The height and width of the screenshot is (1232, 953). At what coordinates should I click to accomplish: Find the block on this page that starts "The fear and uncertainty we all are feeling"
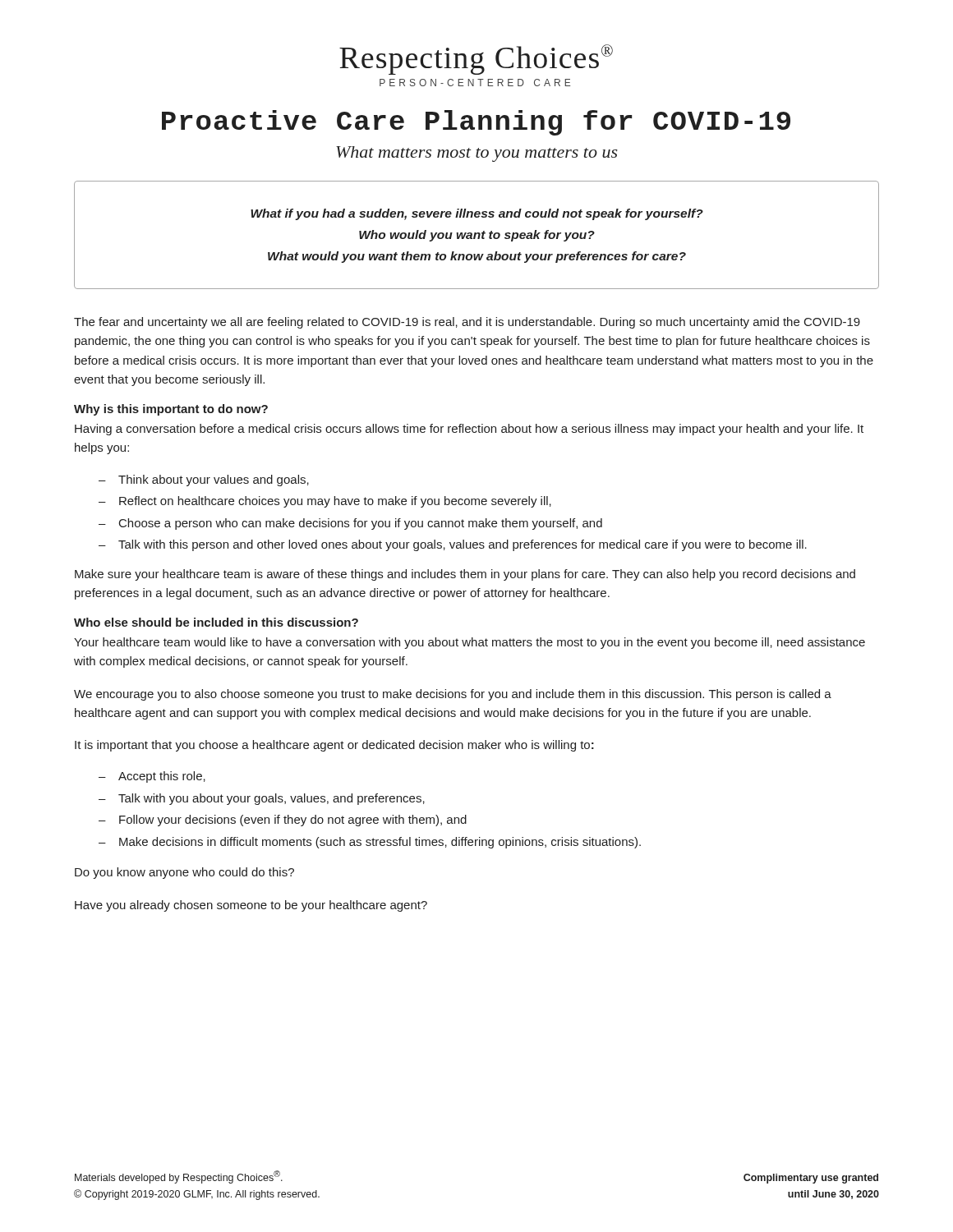[474, 350]
